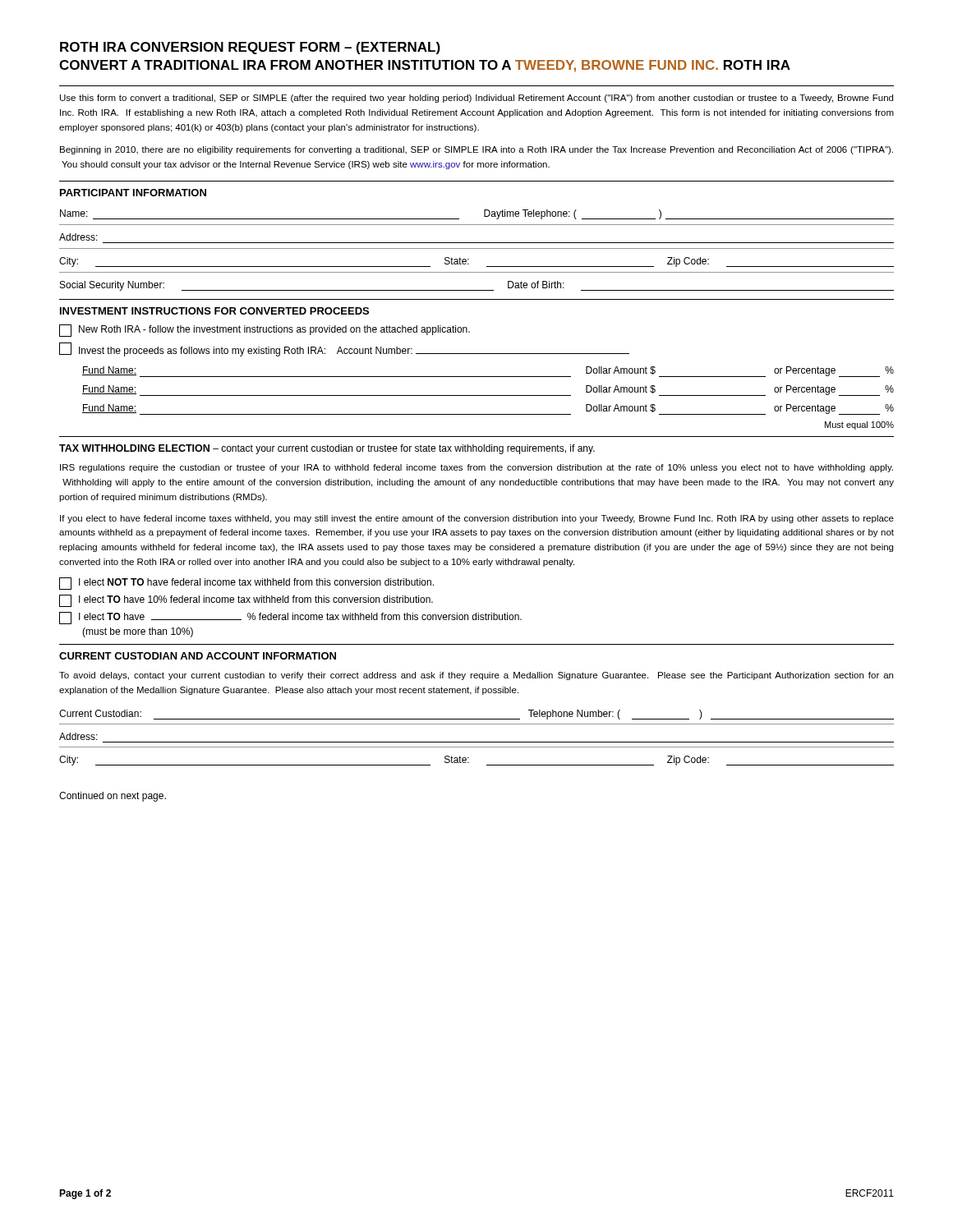Select the element starting "TAX WITHHOLDING ELECTION – contact your"
Viewport: 953px width, 1232px height.
327,449
